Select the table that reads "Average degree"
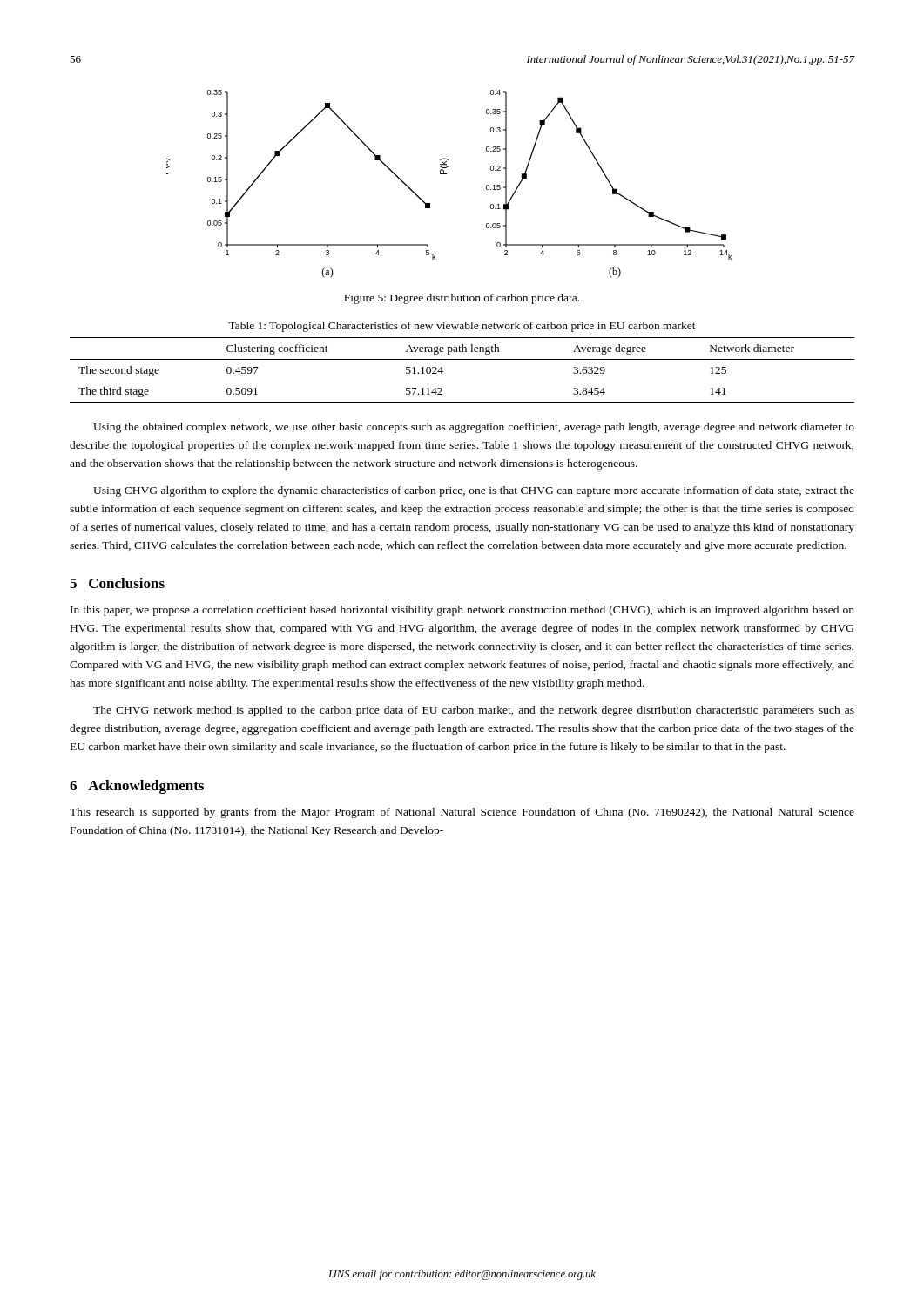The width and height of the screenshot is (924, 1307). [x=462, y=370]
